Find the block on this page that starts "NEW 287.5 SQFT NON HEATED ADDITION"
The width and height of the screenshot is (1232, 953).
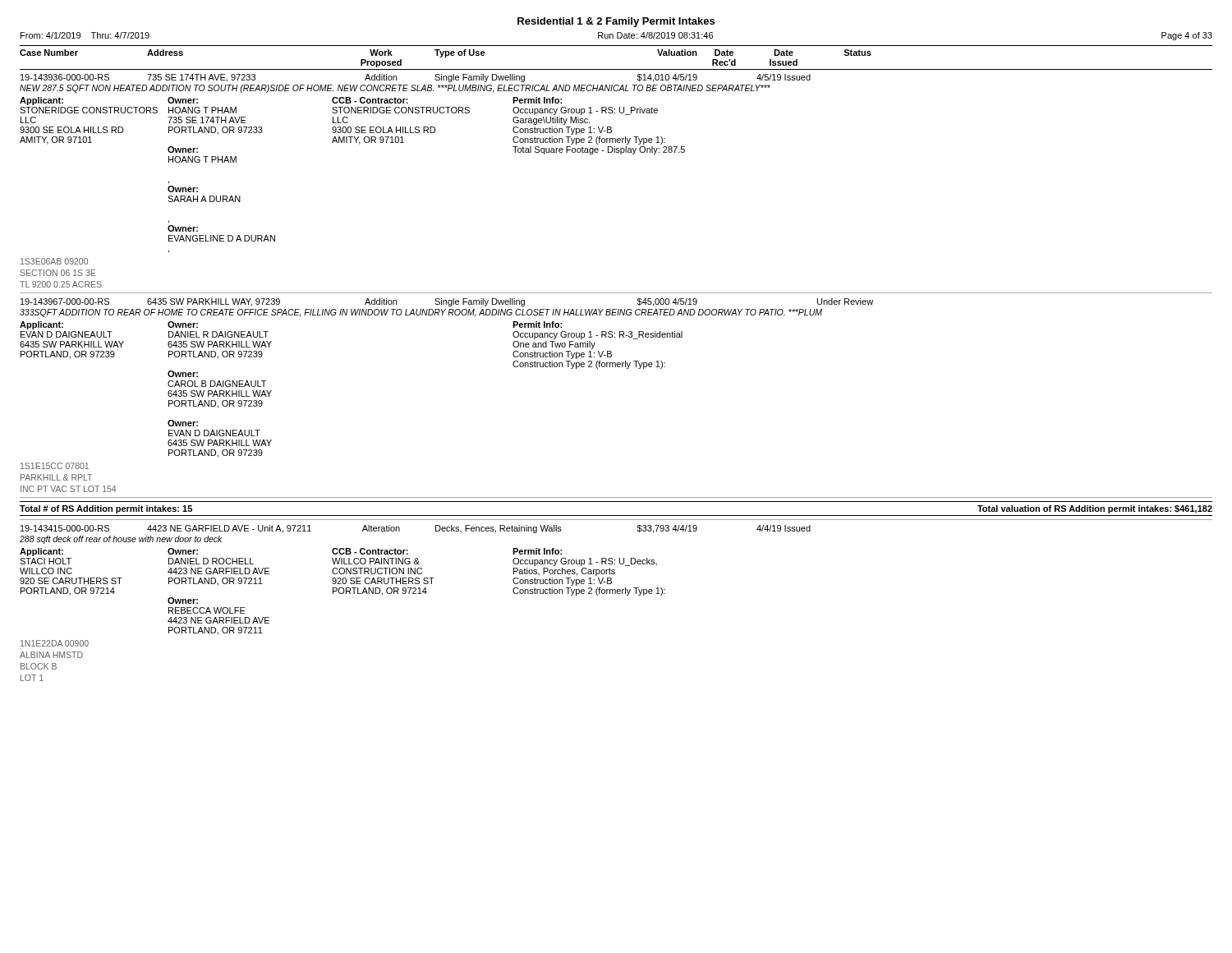395,88
